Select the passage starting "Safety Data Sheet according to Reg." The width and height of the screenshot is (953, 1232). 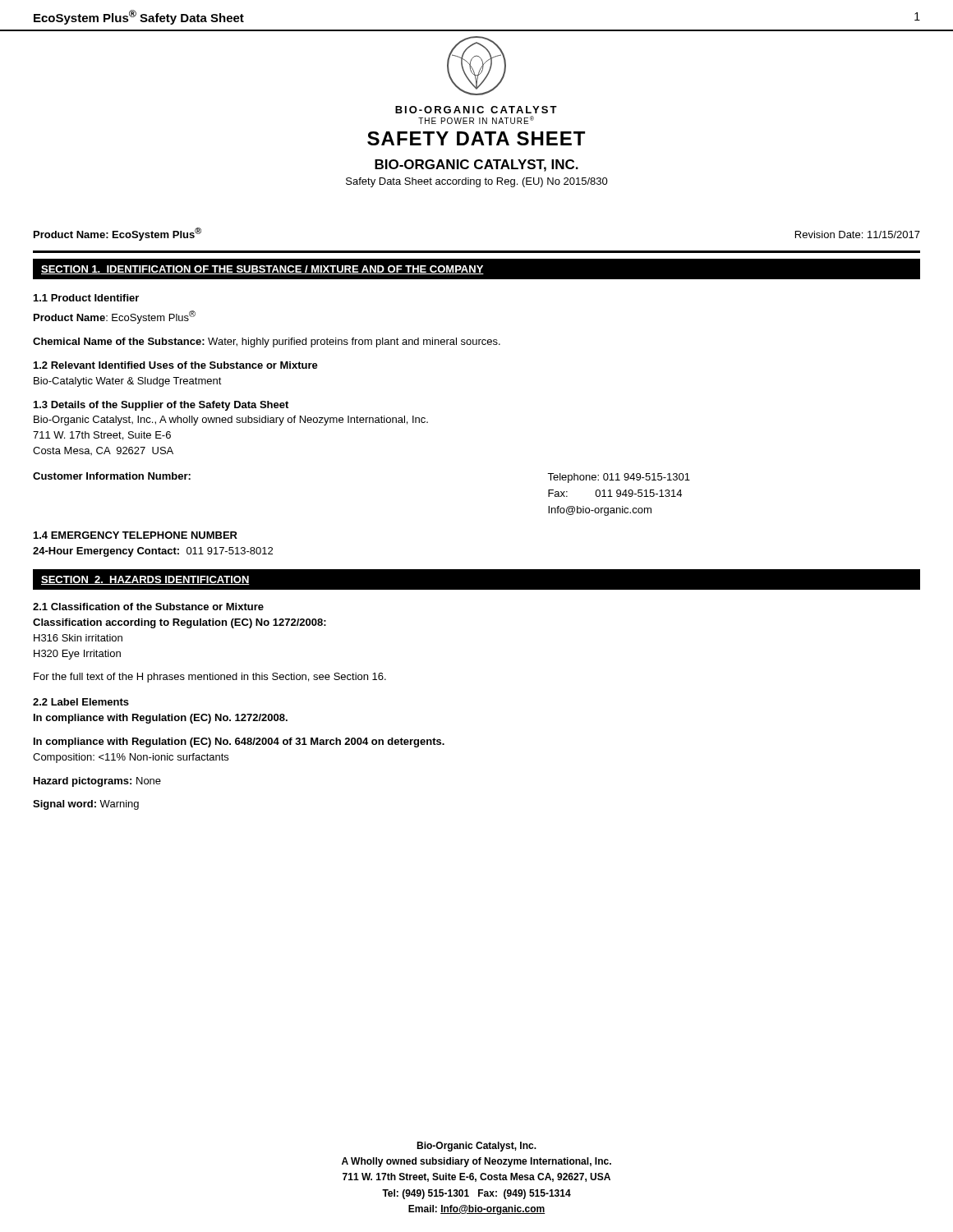point(476,181)
